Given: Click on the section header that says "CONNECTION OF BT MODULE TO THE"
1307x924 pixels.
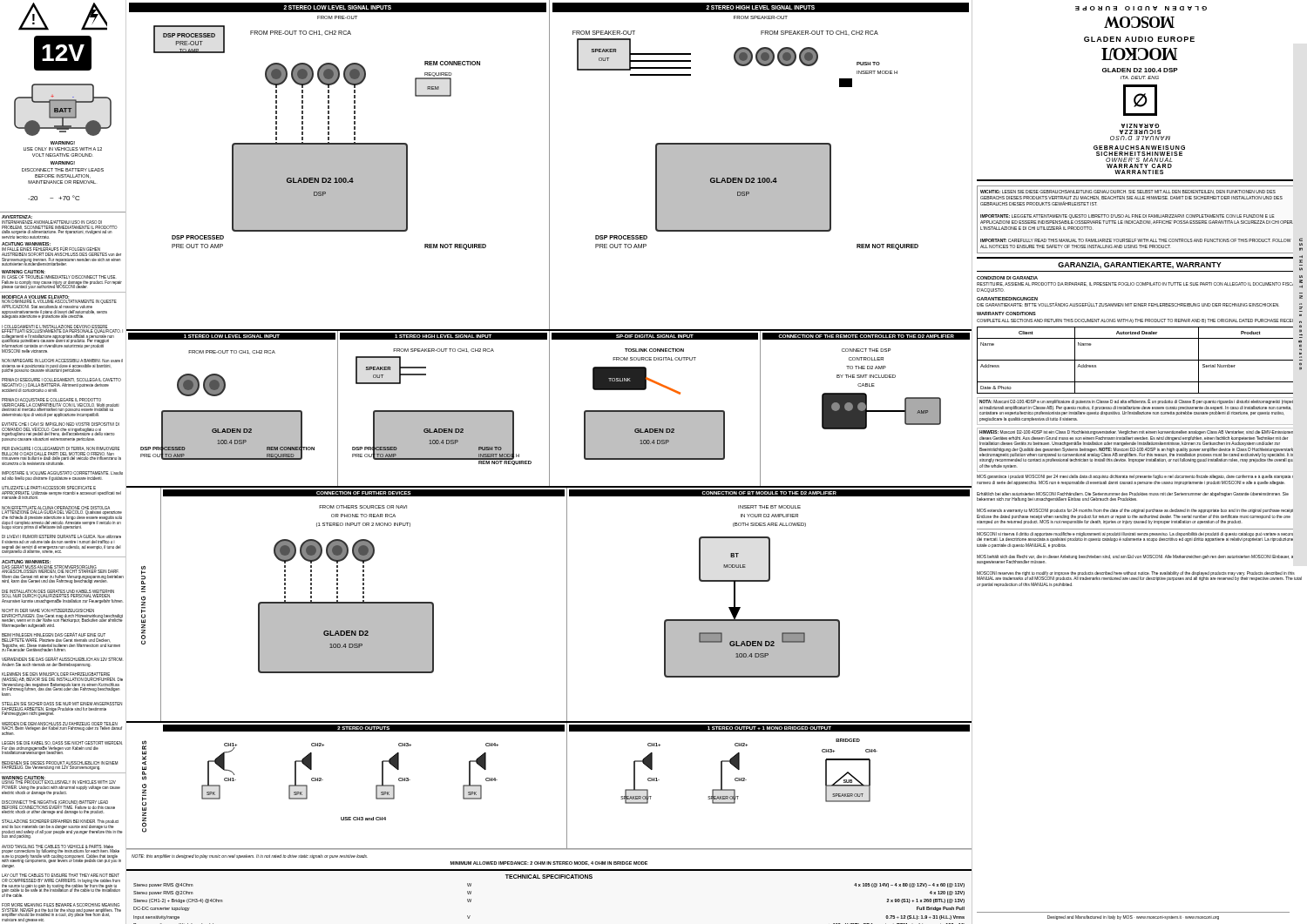Looking at the screenshot, I should (769, 493).
